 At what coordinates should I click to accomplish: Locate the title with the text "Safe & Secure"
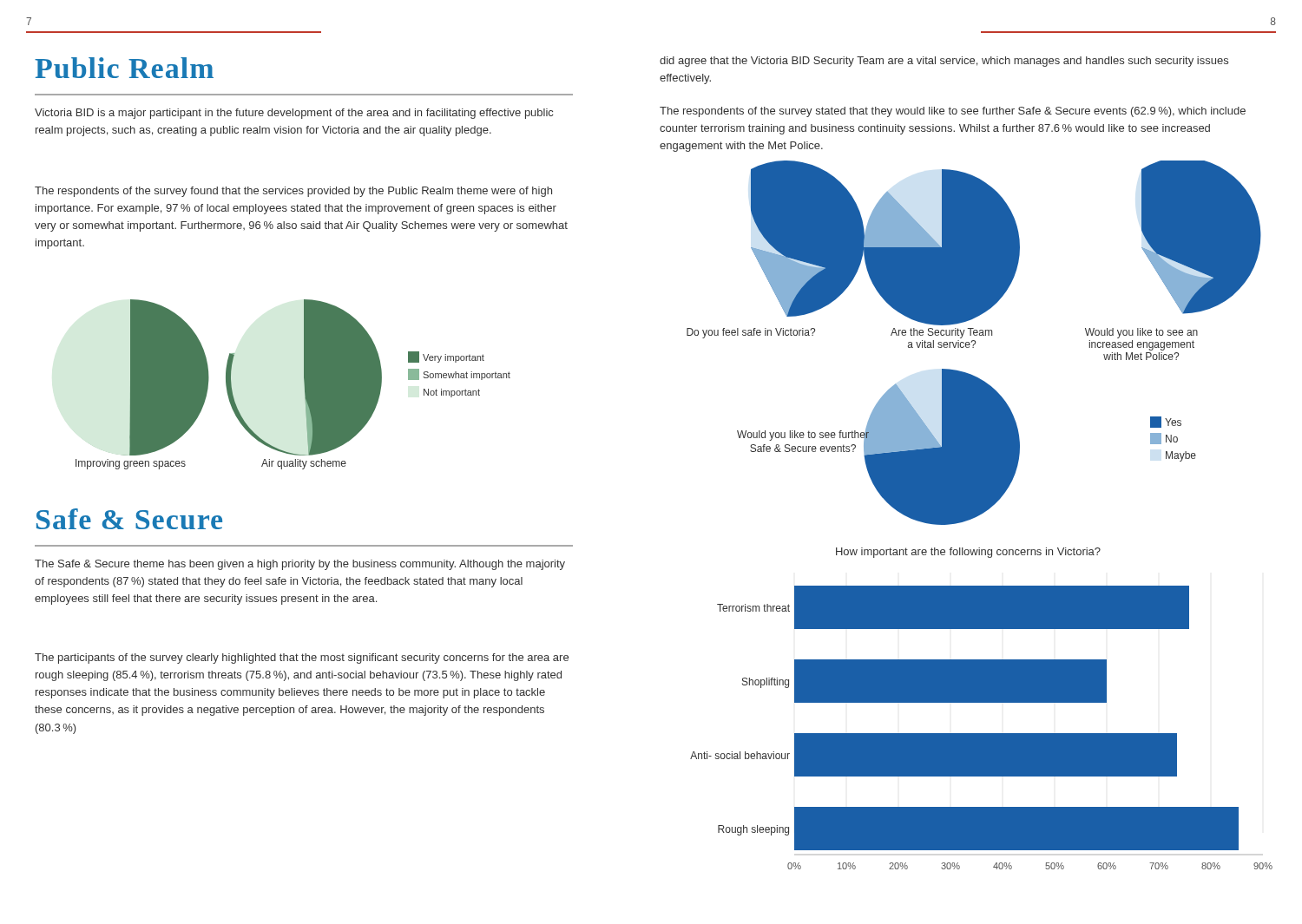129,519
